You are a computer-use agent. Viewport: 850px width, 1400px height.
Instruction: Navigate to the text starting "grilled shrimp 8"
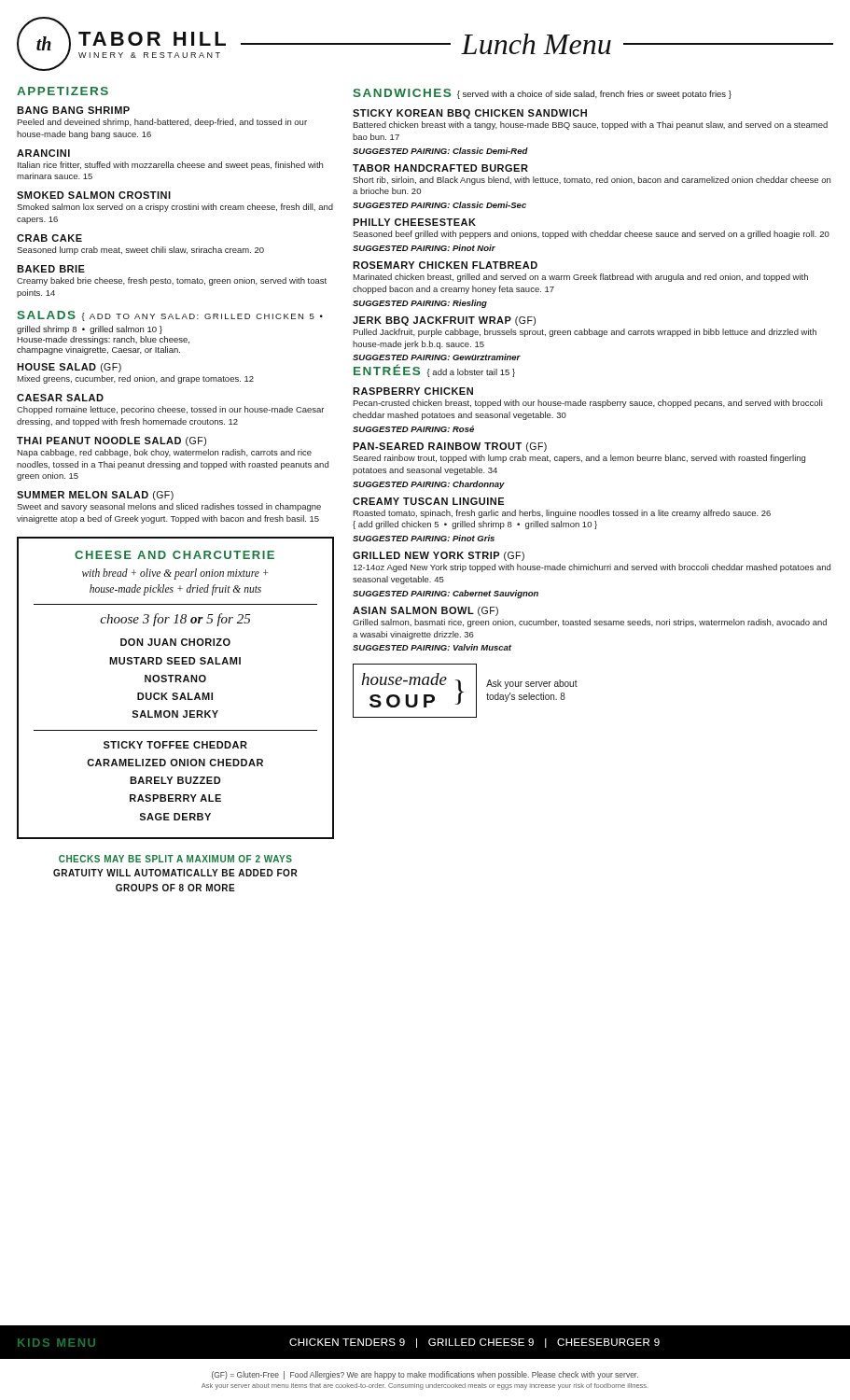coord(104,340)
